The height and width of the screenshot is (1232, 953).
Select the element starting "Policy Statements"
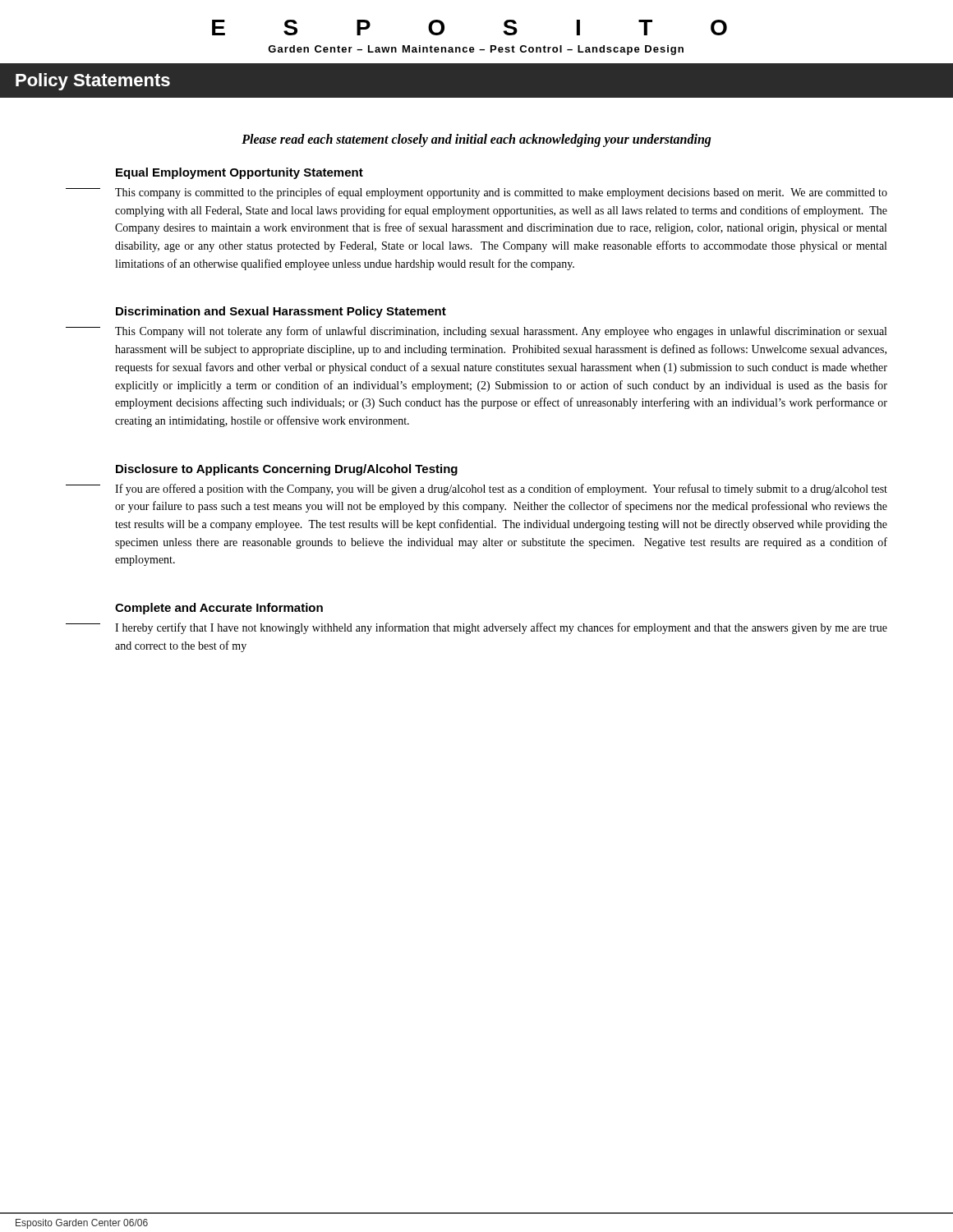coord(93,80)
